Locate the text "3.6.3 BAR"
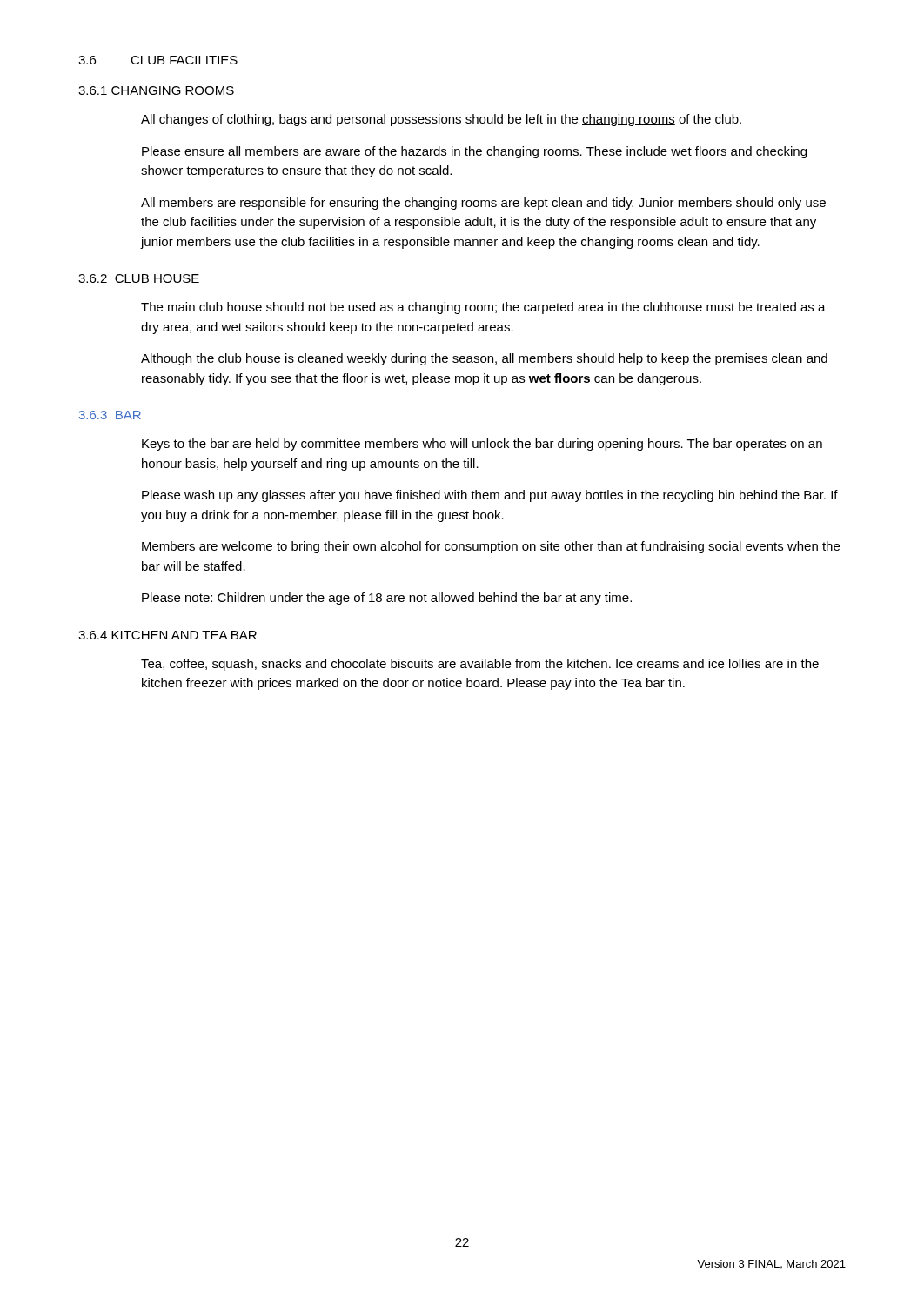The width and height of the screenshot is (924, 1305). [110, 415]
